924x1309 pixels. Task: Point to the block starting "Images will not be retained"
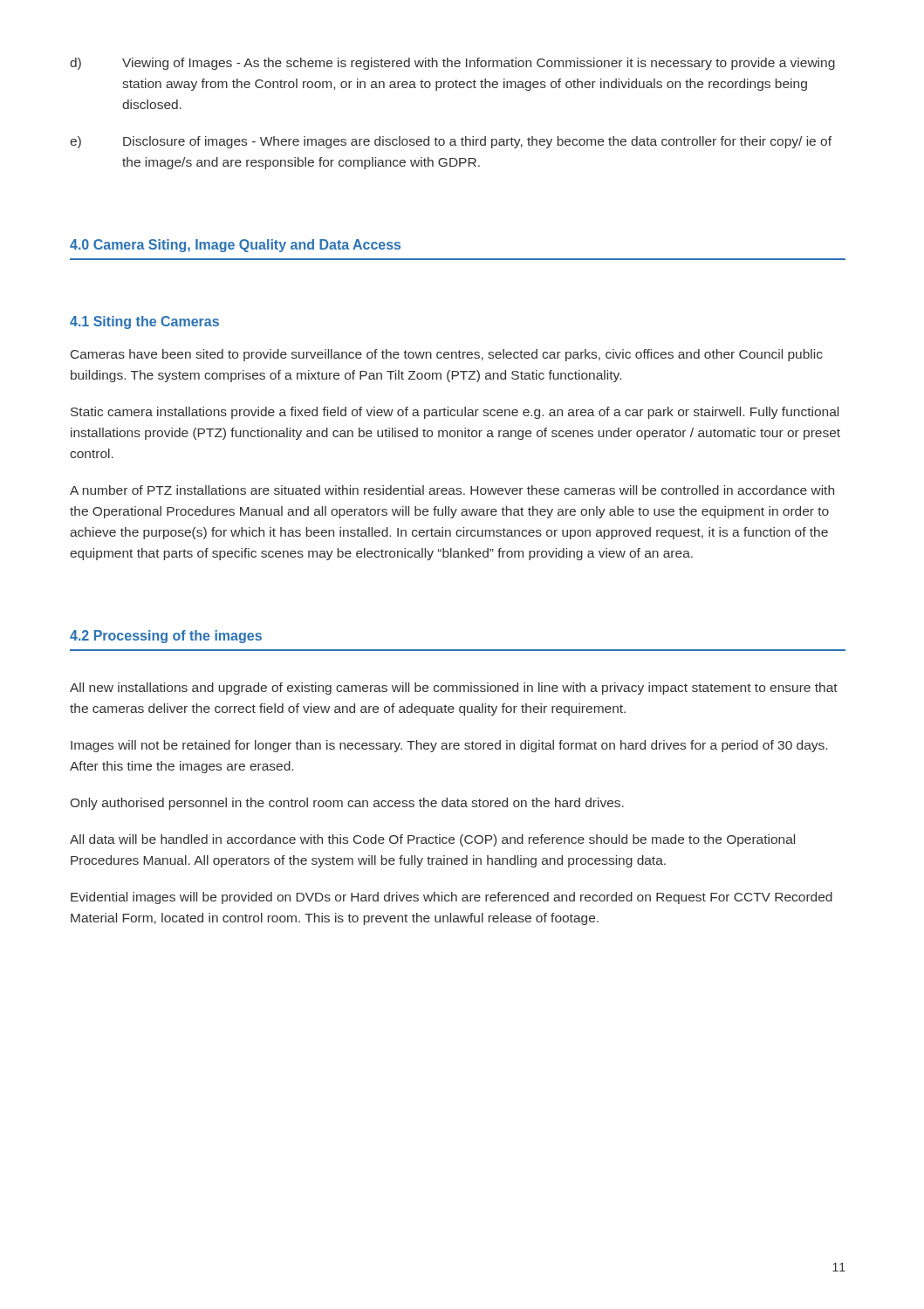click(449, 755)
